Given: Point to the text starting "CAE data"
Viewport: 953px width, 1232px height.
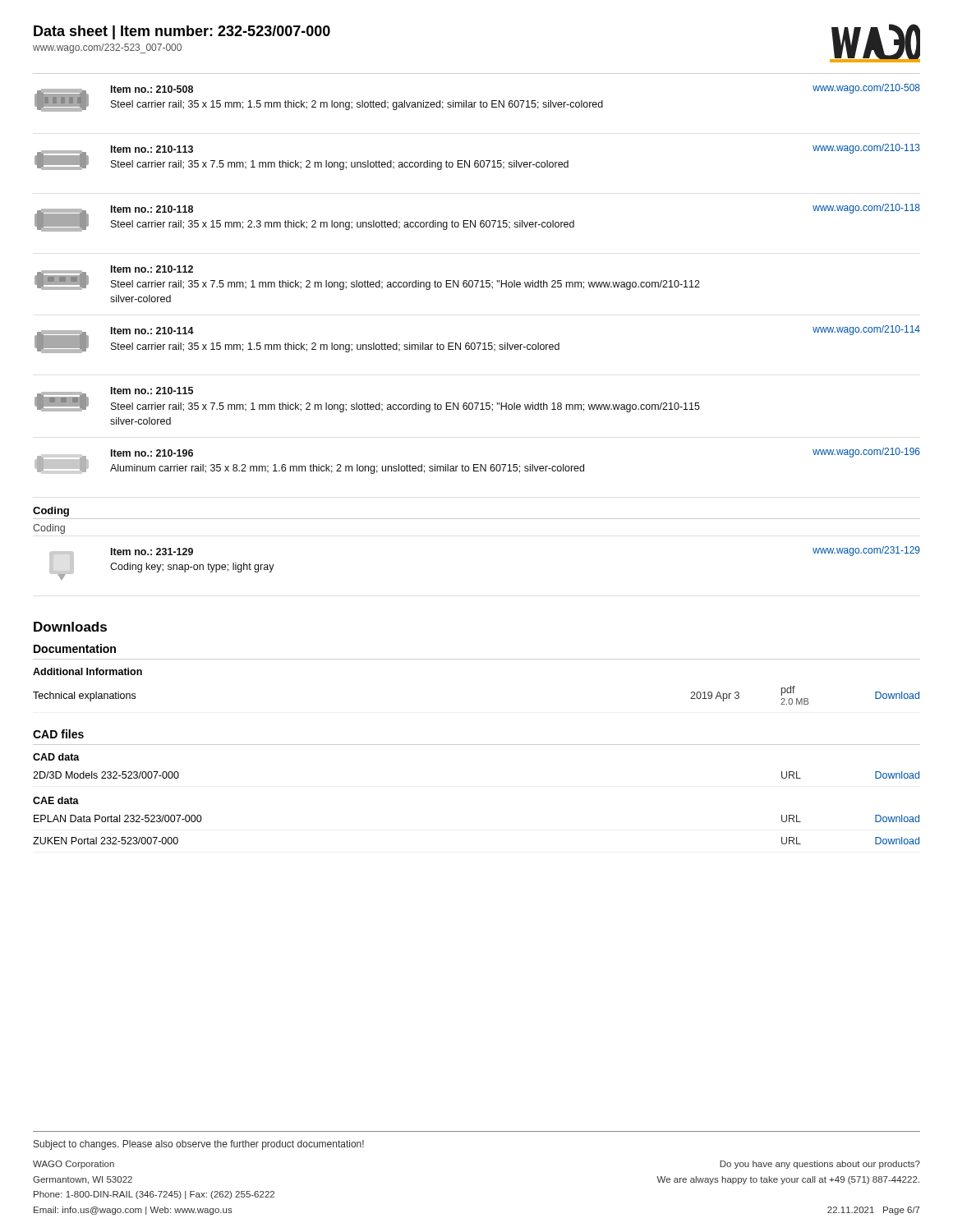Looking at the screenshot, I should pos(56,801).
